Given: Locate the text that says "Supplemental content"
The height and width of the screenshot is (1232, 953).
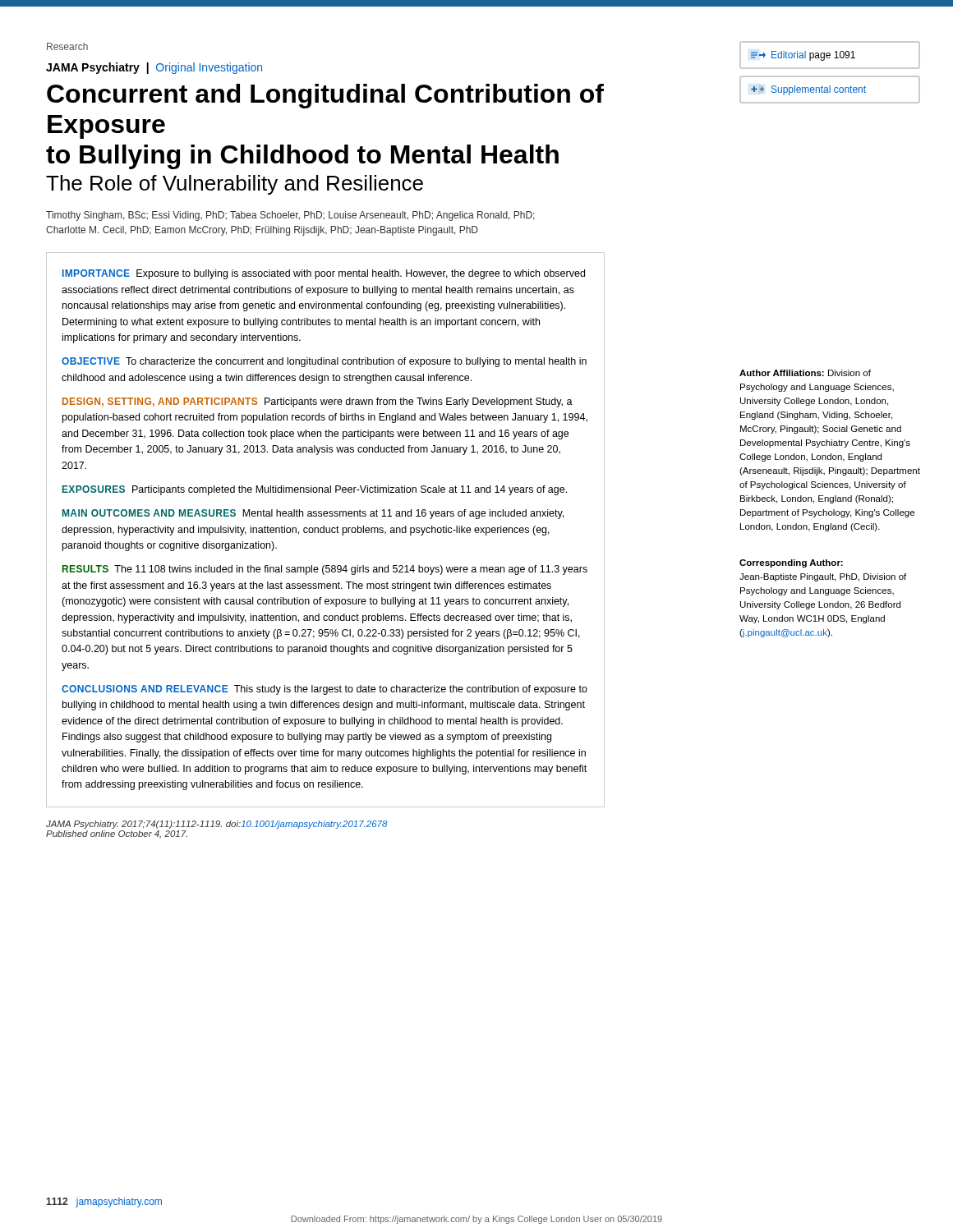Looking at the screenshot, I should (x=807, y=90).
